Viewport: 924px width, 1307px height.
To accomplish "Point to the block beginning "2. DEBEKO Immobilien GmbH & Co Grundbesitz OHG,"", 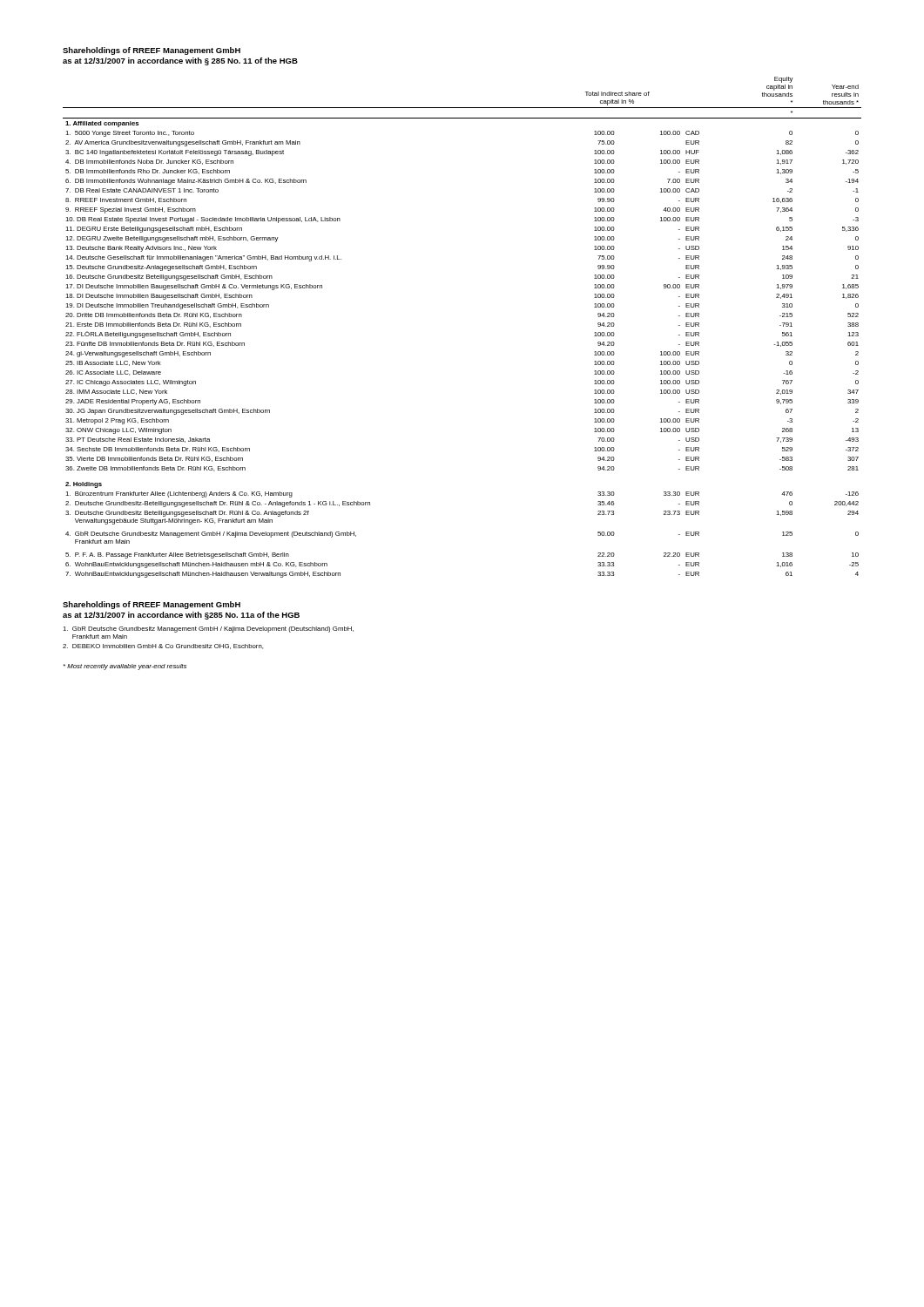I will pos(163,646).
